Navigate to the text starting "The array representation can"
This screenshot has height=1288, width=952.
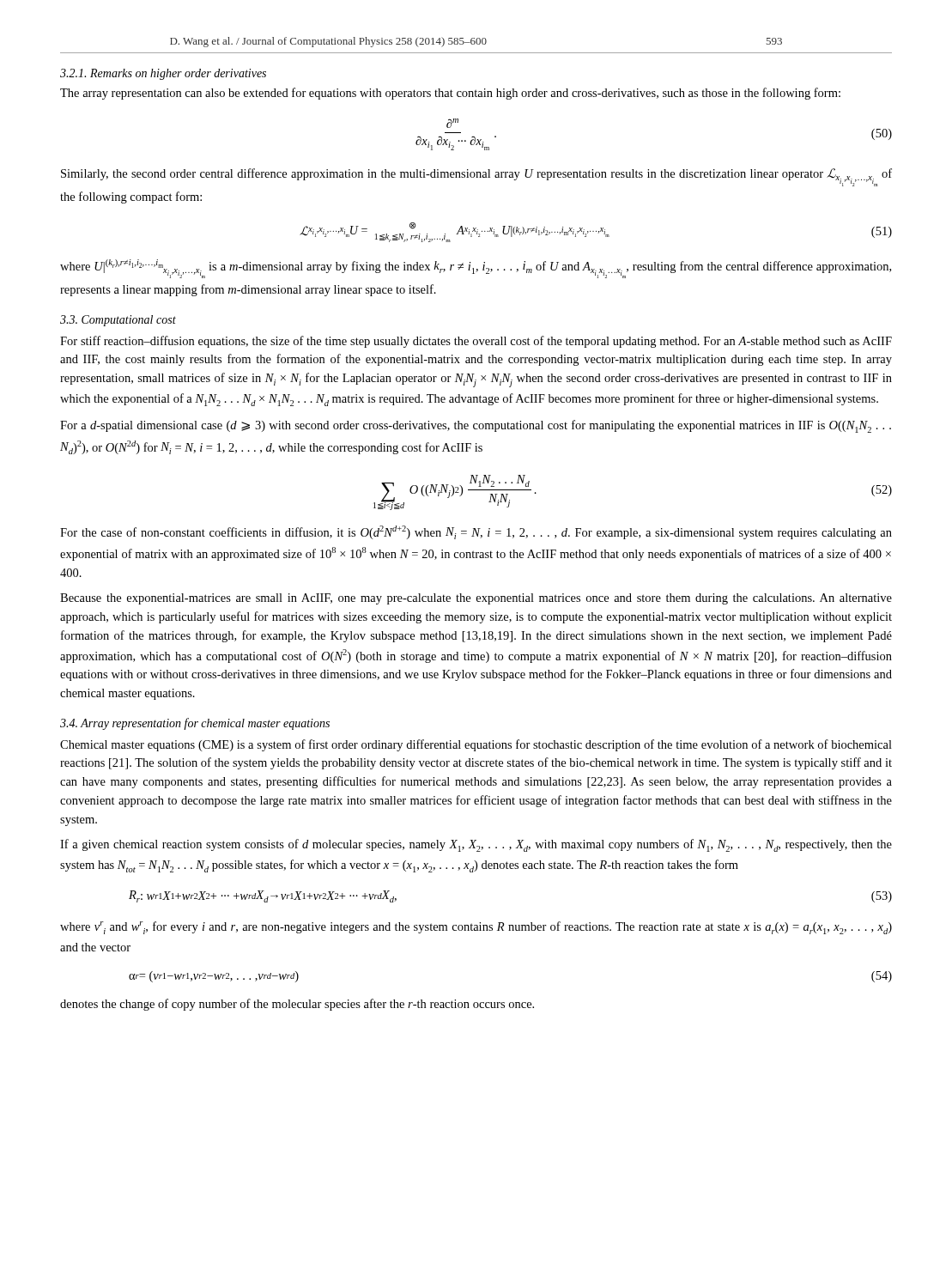[476, 93]
